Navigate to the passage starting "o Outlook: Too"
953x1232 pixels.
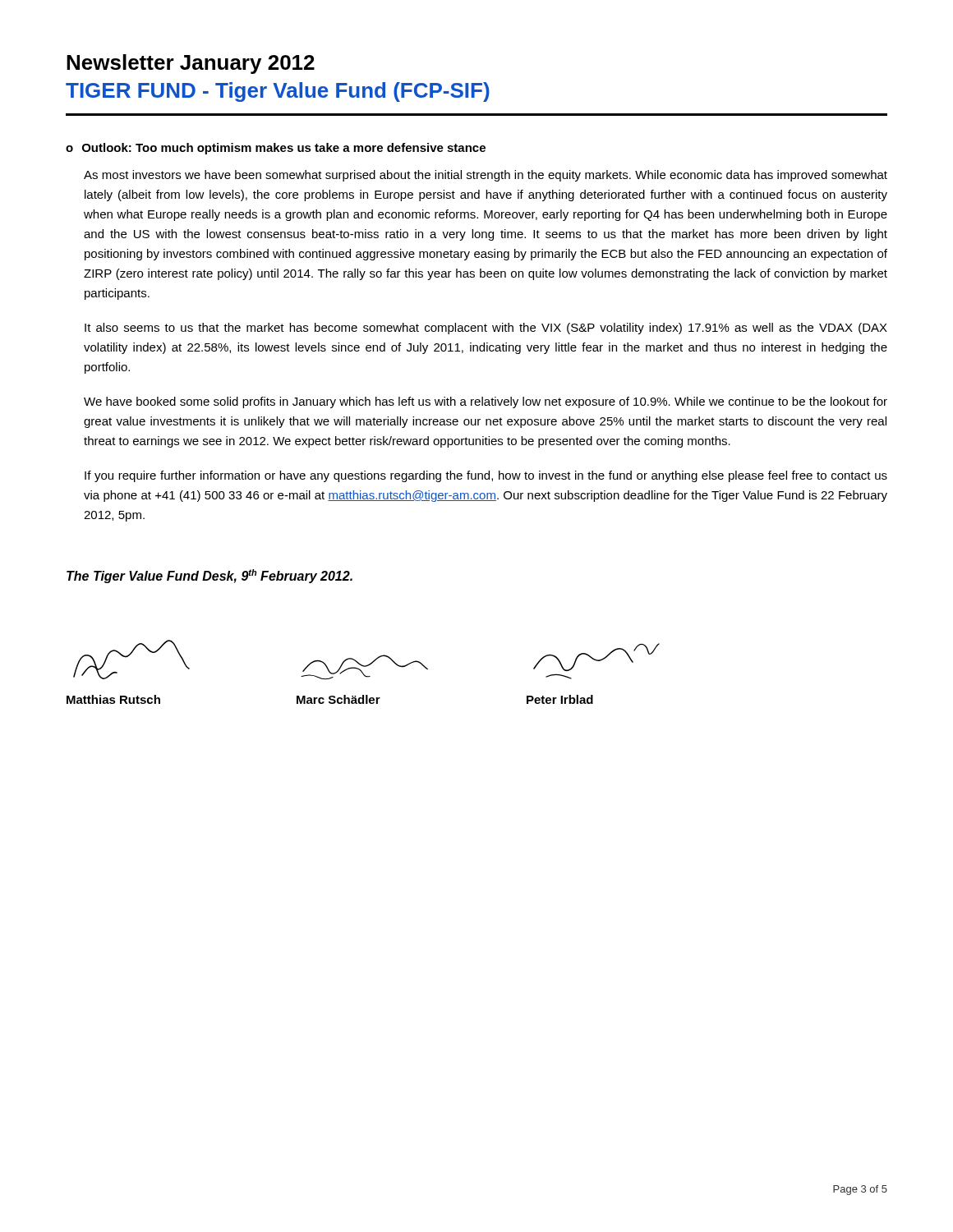[x=276, y=148]
